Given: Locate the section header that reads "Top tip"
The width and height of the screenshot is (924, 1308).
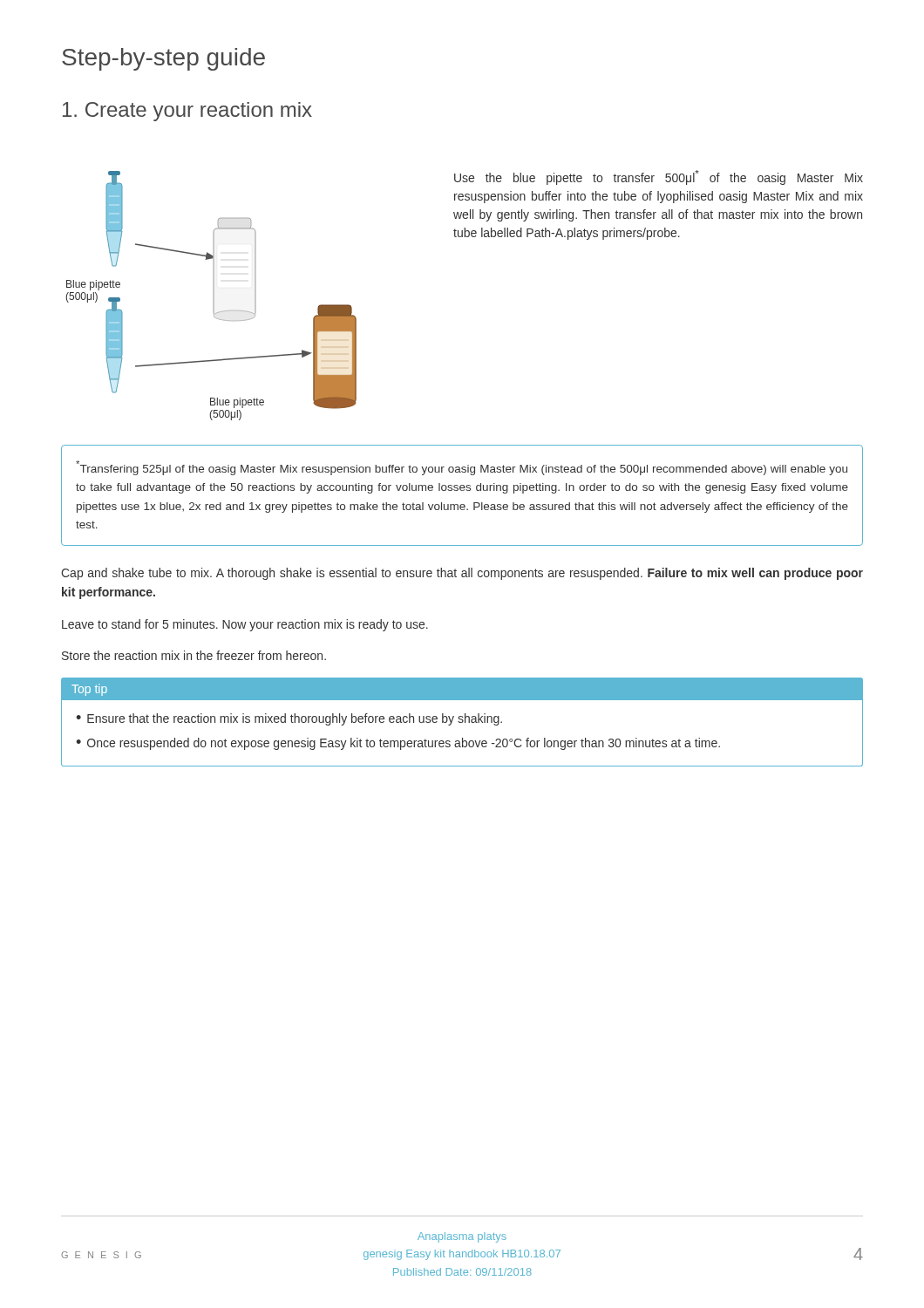Looking at the screenshot, I should 89,689.
